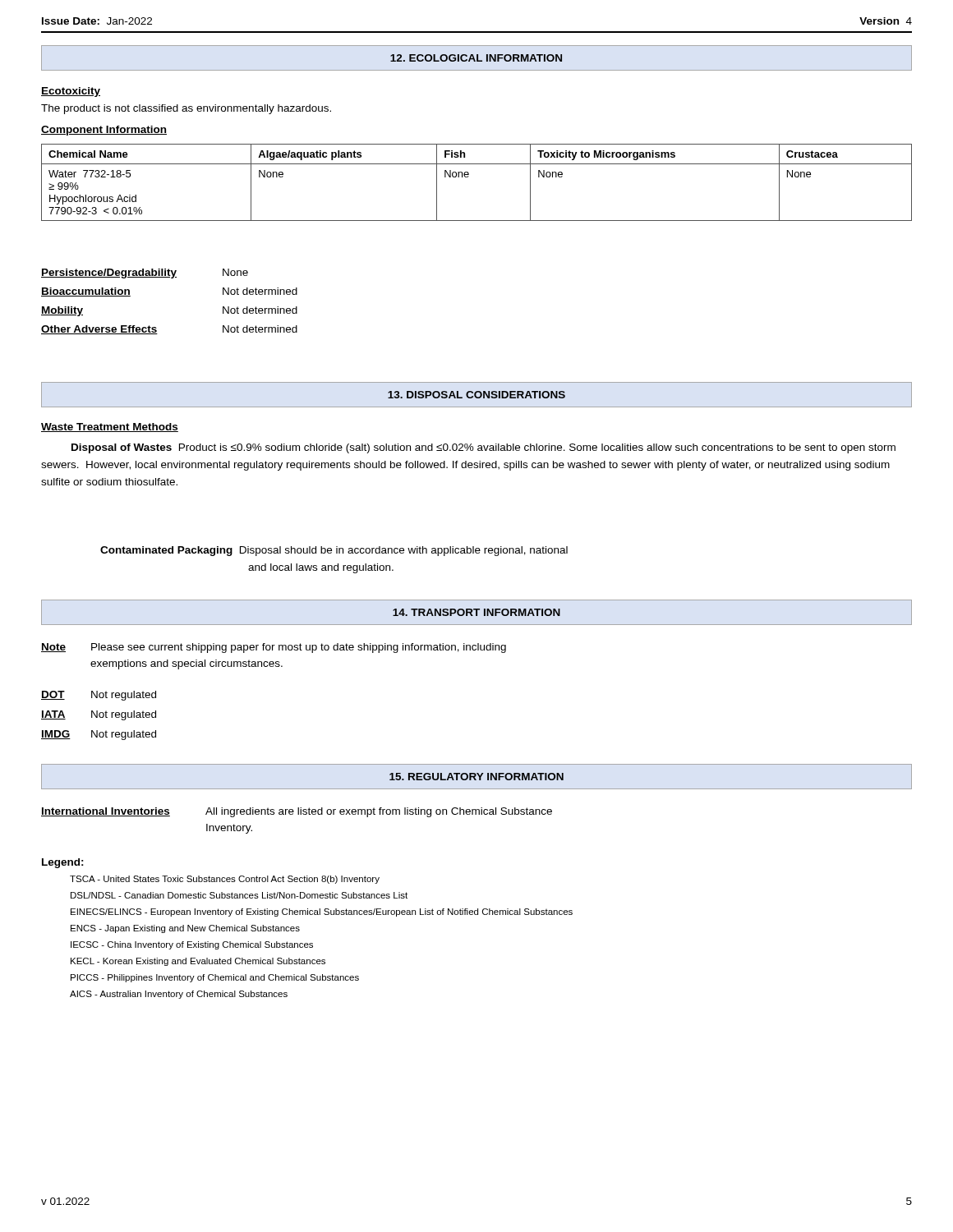Click on the table containing "Chemical Name"
This screenshot has width=953, height=1232.
coord(476,182)
